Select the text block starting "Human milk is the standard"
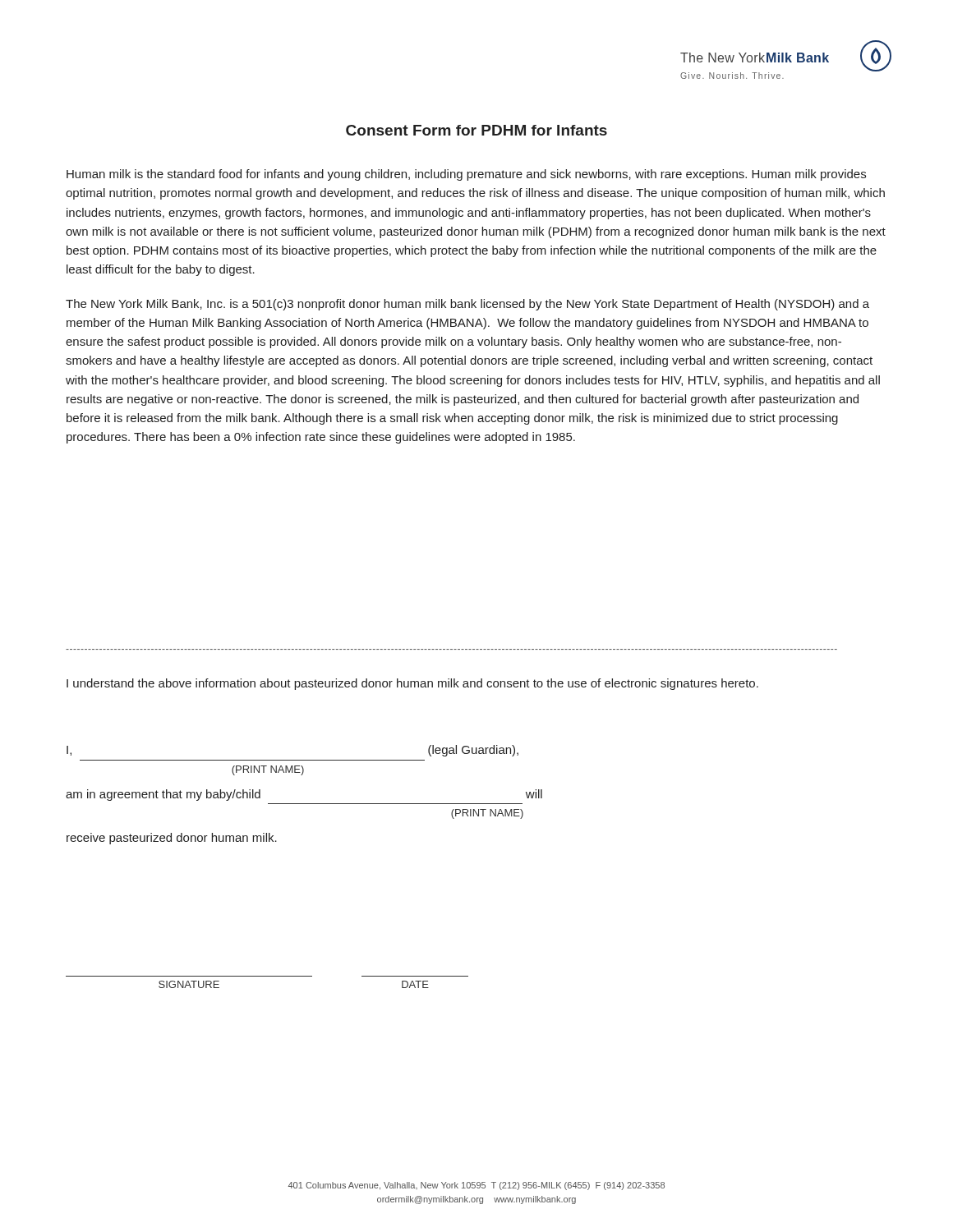The width and height of the screenshot is (953, 1232). click(476, 221)
